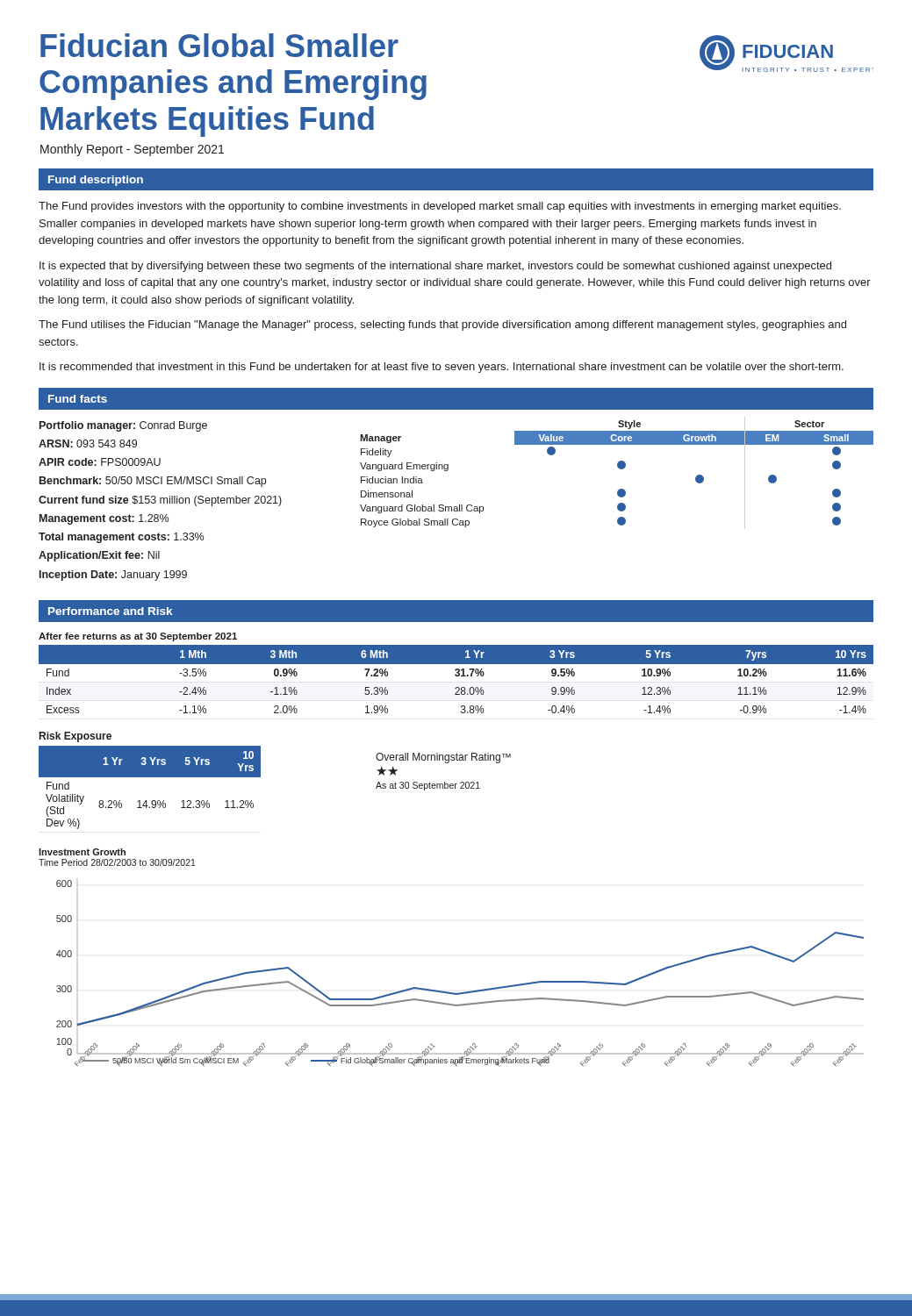Click the passage that begins "The Fund provides investors with the opportunity"
The width and height of the screenshot is (912, 1316).
pyautogui.click(x=440, y=223)
